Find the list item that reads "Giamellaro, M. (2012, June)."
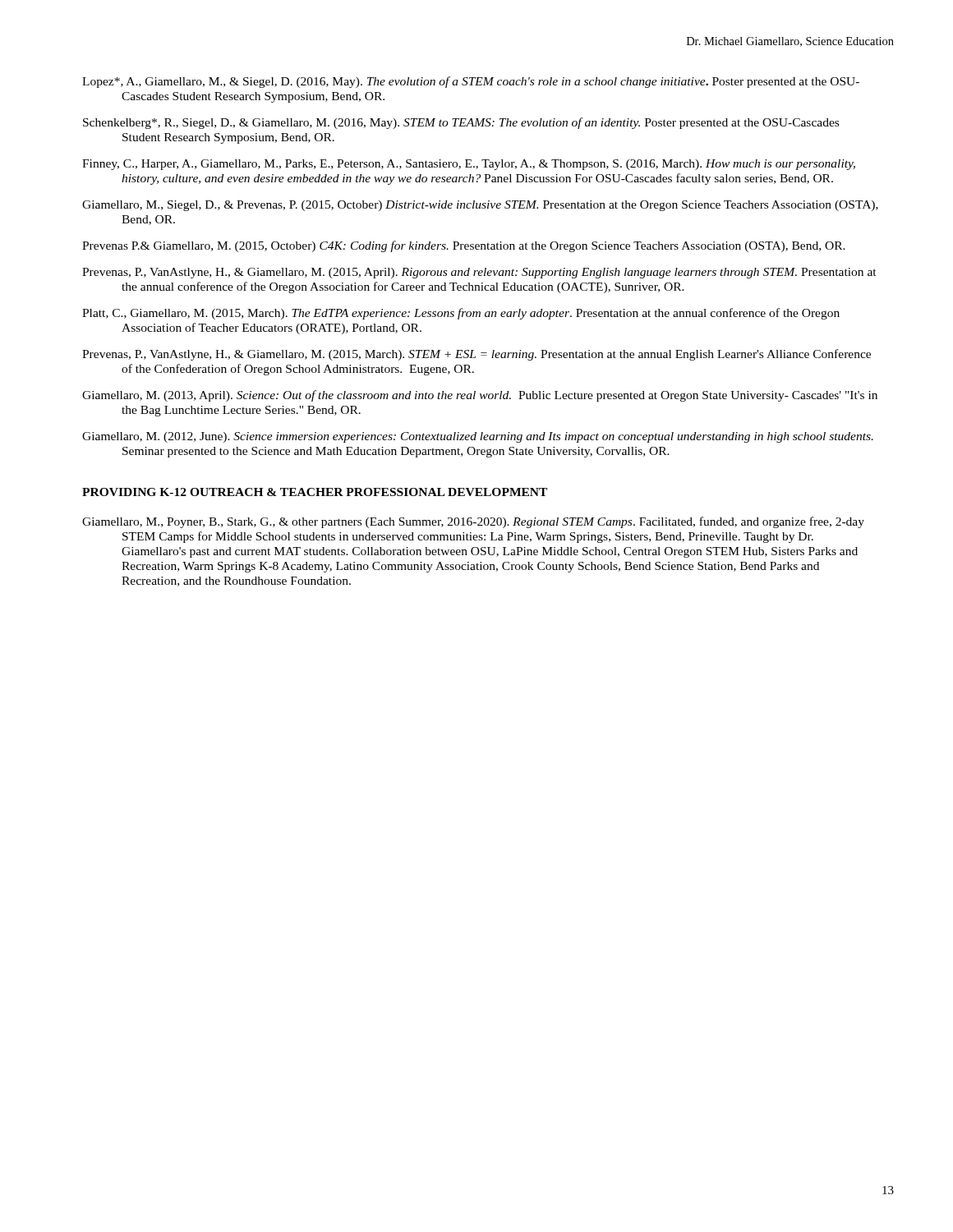Viewport: 953px width, 1232px height. click(x=478, y=443)
